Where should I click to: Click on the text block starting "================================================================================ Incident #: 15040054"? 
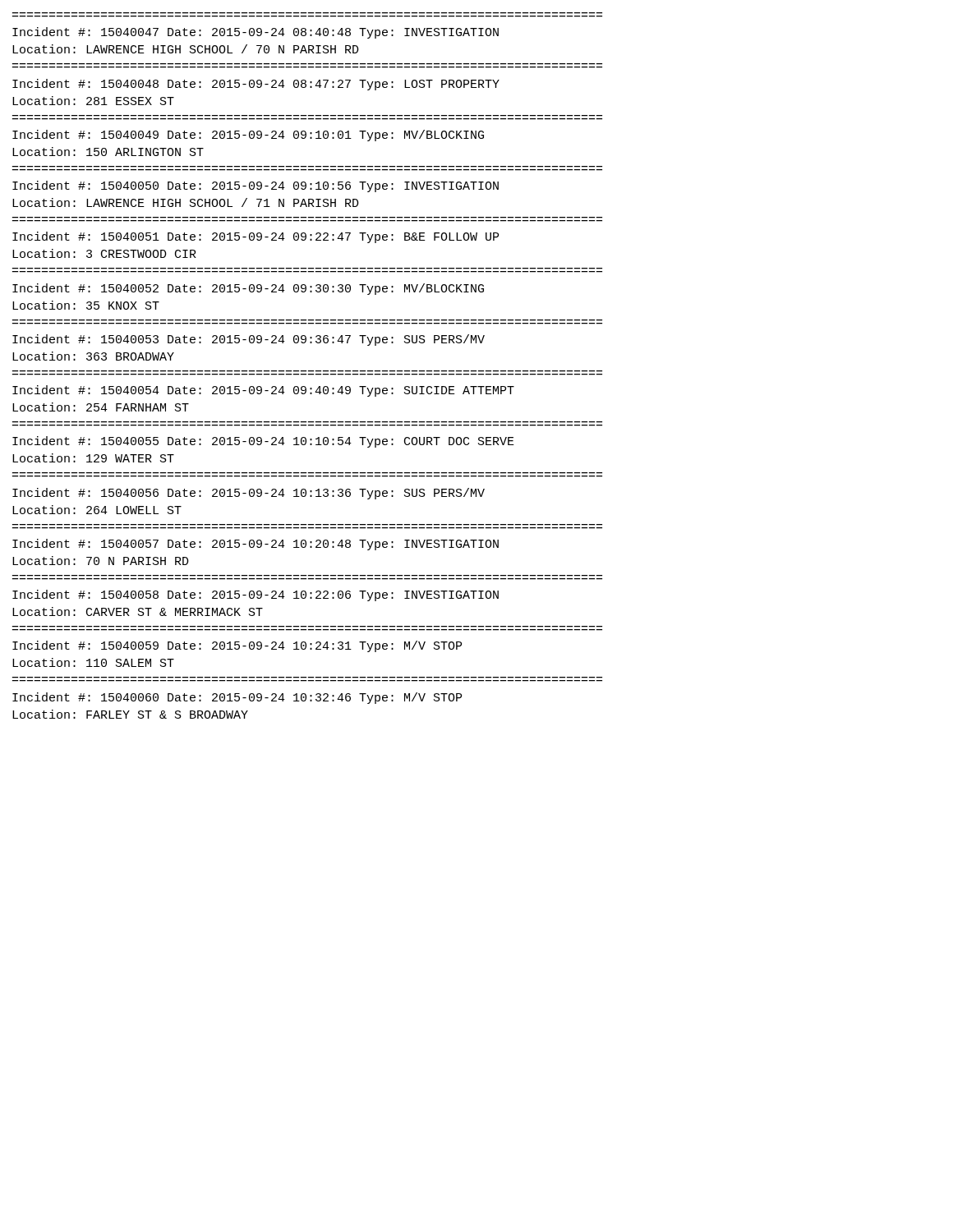pos(476,392)
